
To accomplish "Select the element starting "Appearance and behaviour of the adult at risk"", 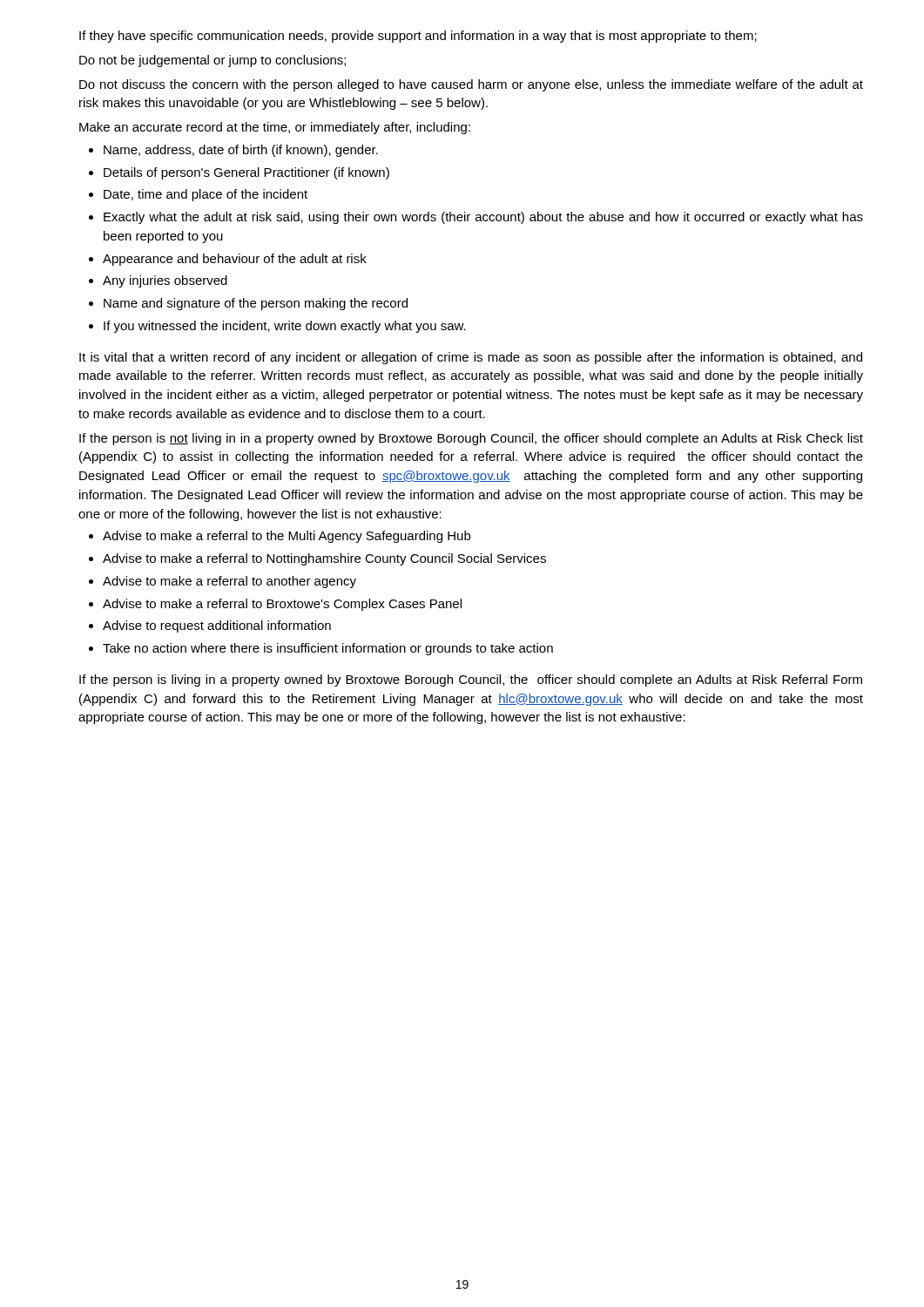I will (228, 260).
